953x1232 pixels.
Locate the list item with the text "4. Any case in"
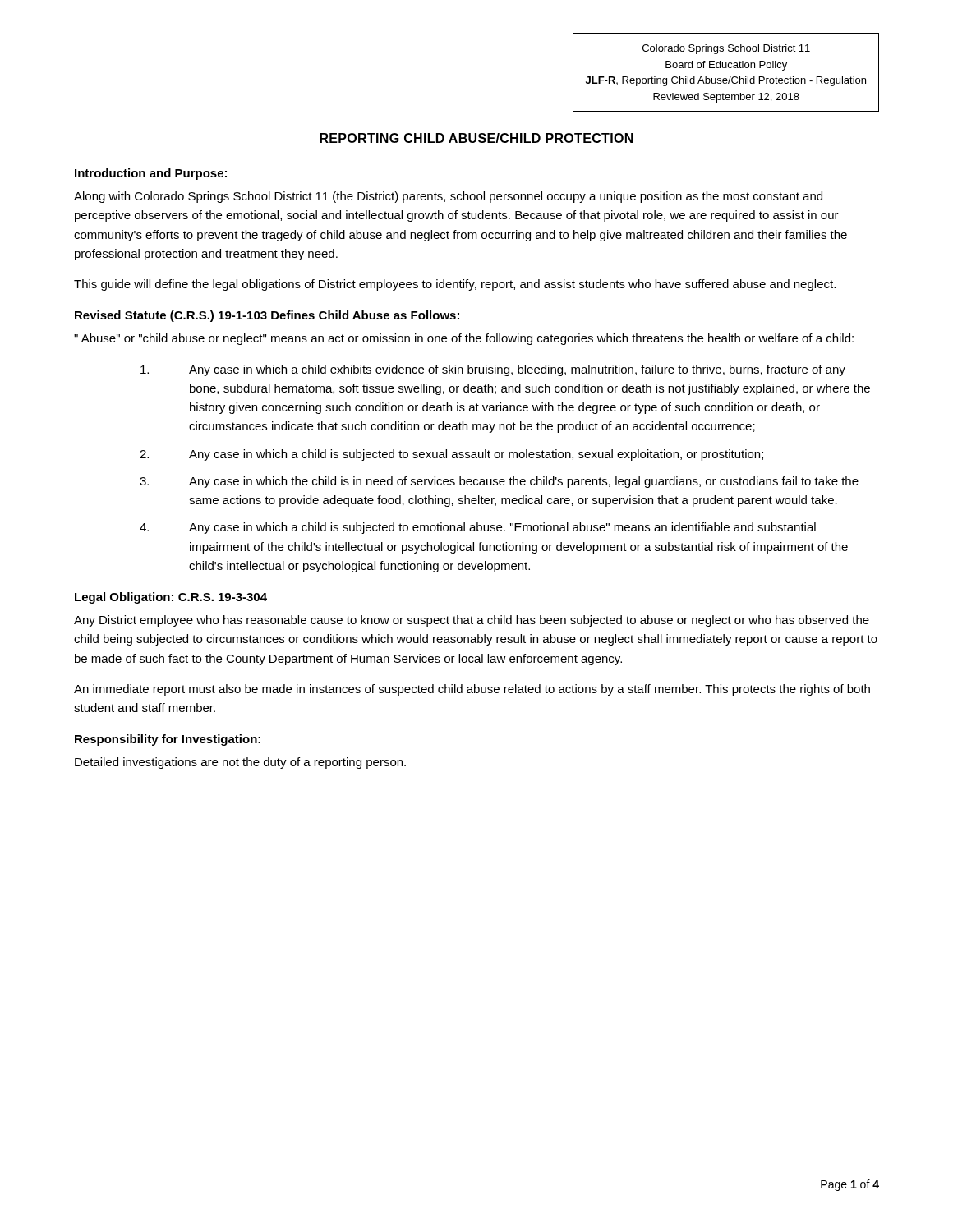pyautogui.click(x=476, y=546)
